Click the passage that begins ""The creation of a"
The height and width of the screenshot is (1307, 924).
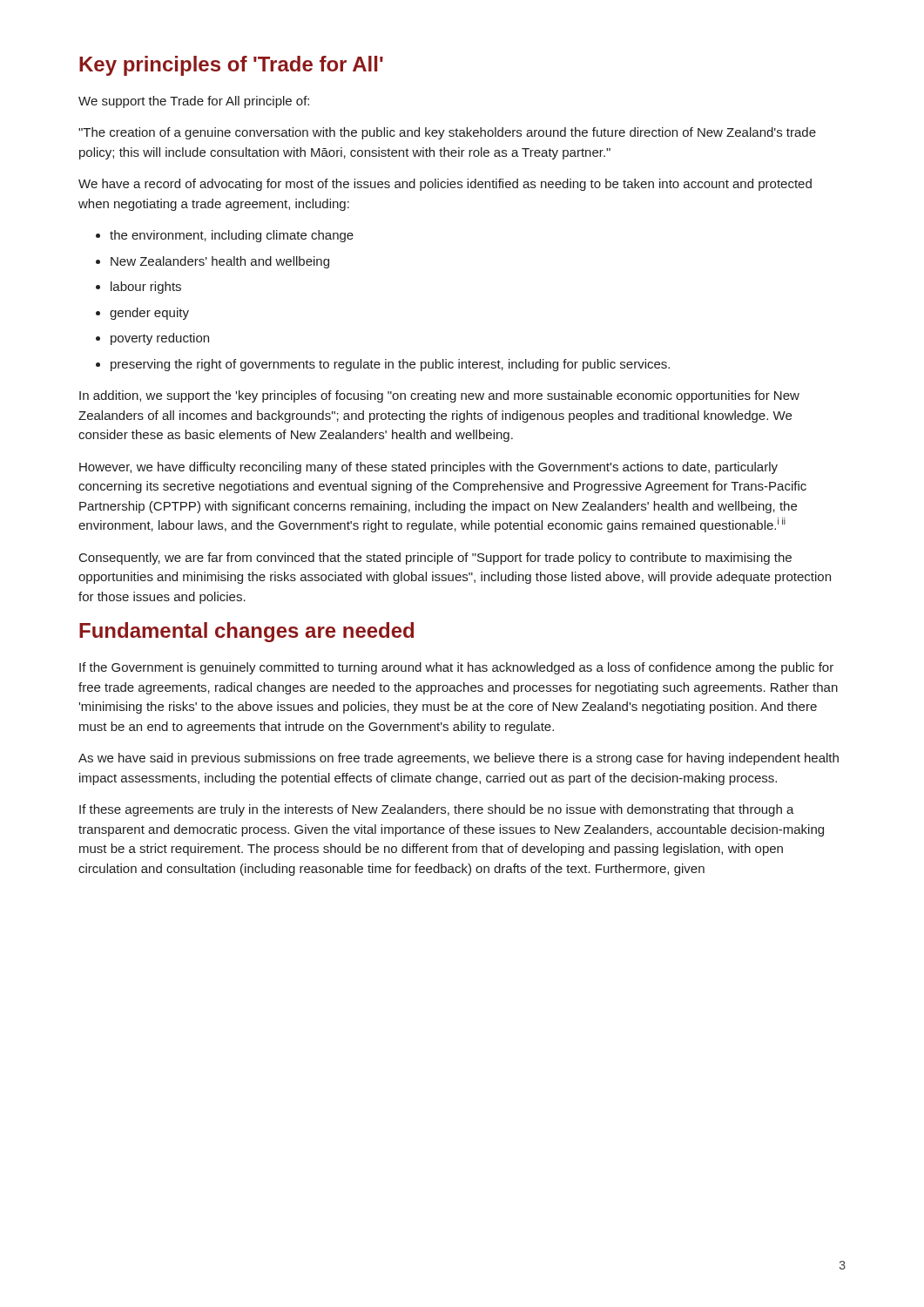click(462, 143)
